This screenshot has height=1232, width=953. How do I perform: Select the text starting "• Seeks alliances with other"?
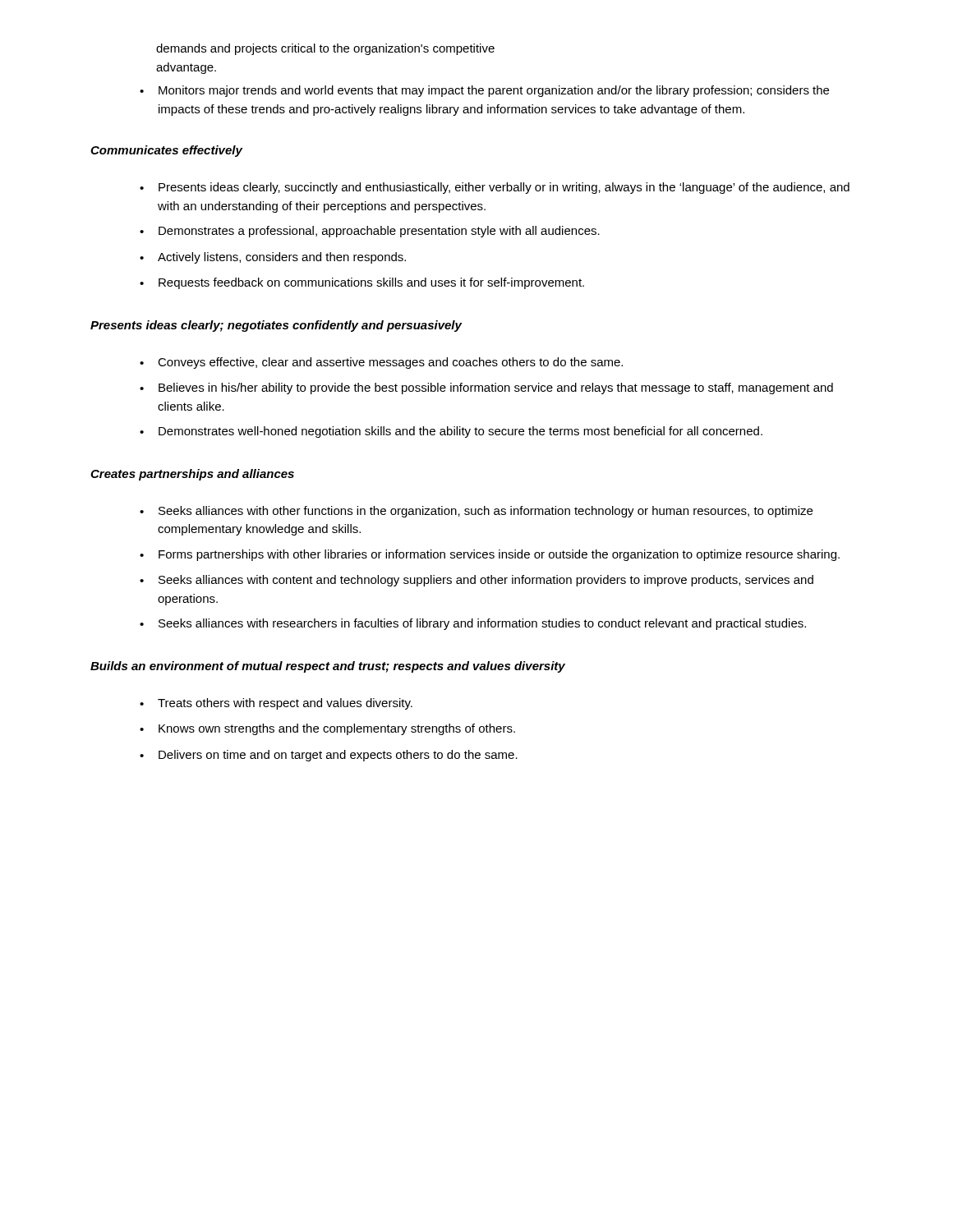[501, 520]
